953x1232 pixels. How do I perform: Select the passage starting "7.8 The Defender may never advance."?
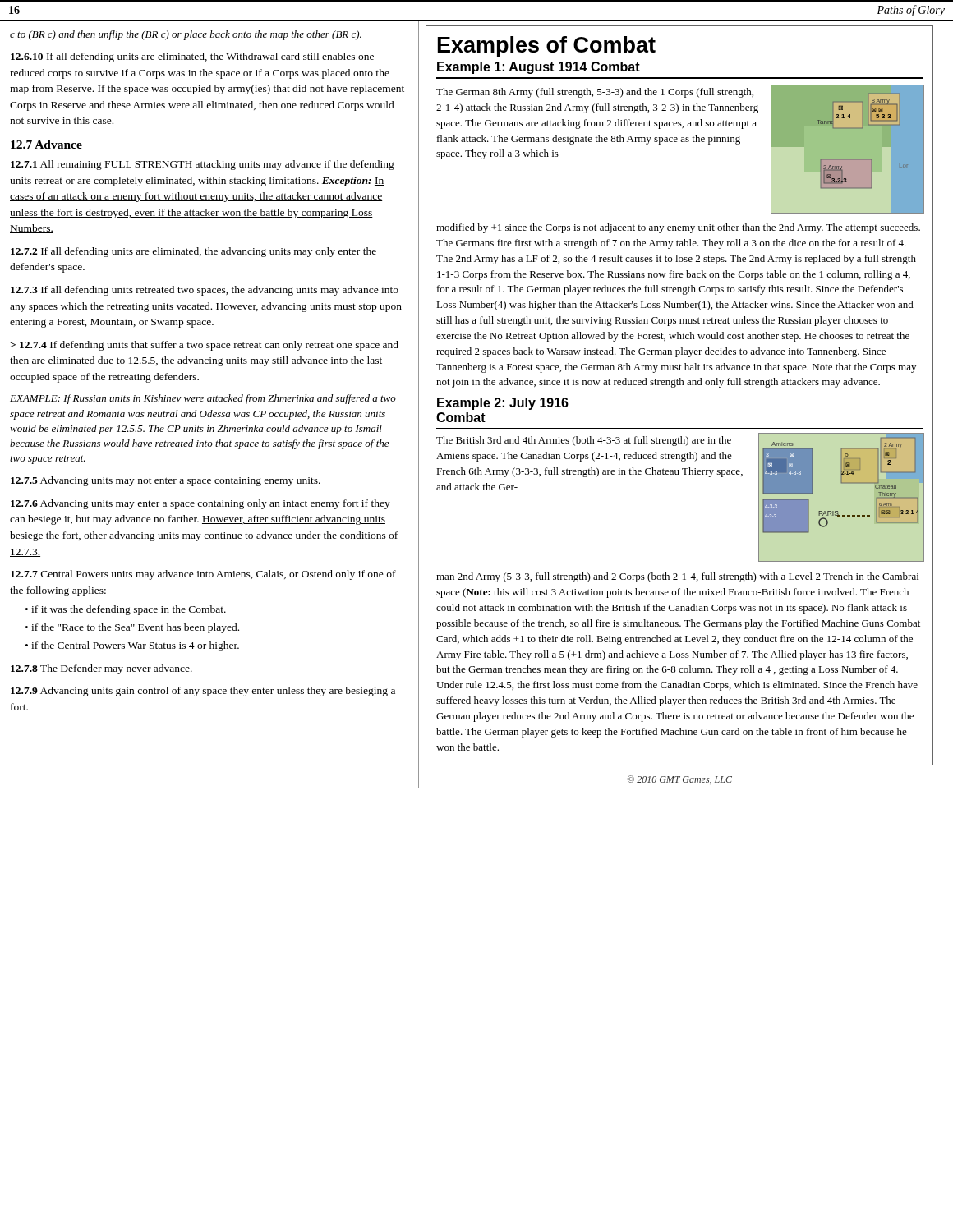coord(101,668)
